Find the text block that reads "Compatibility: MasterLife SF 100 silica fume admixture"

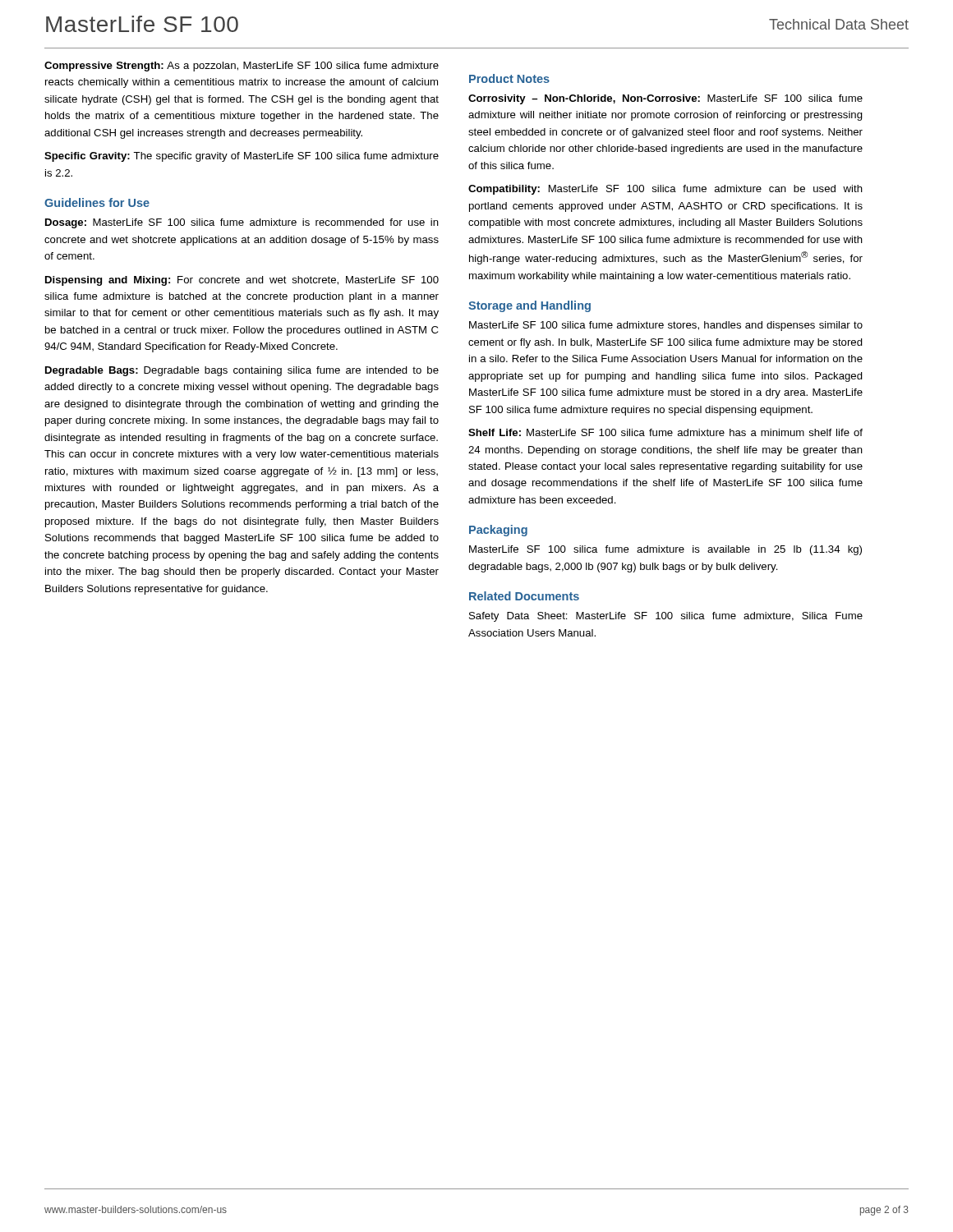[x=665, y=232]
